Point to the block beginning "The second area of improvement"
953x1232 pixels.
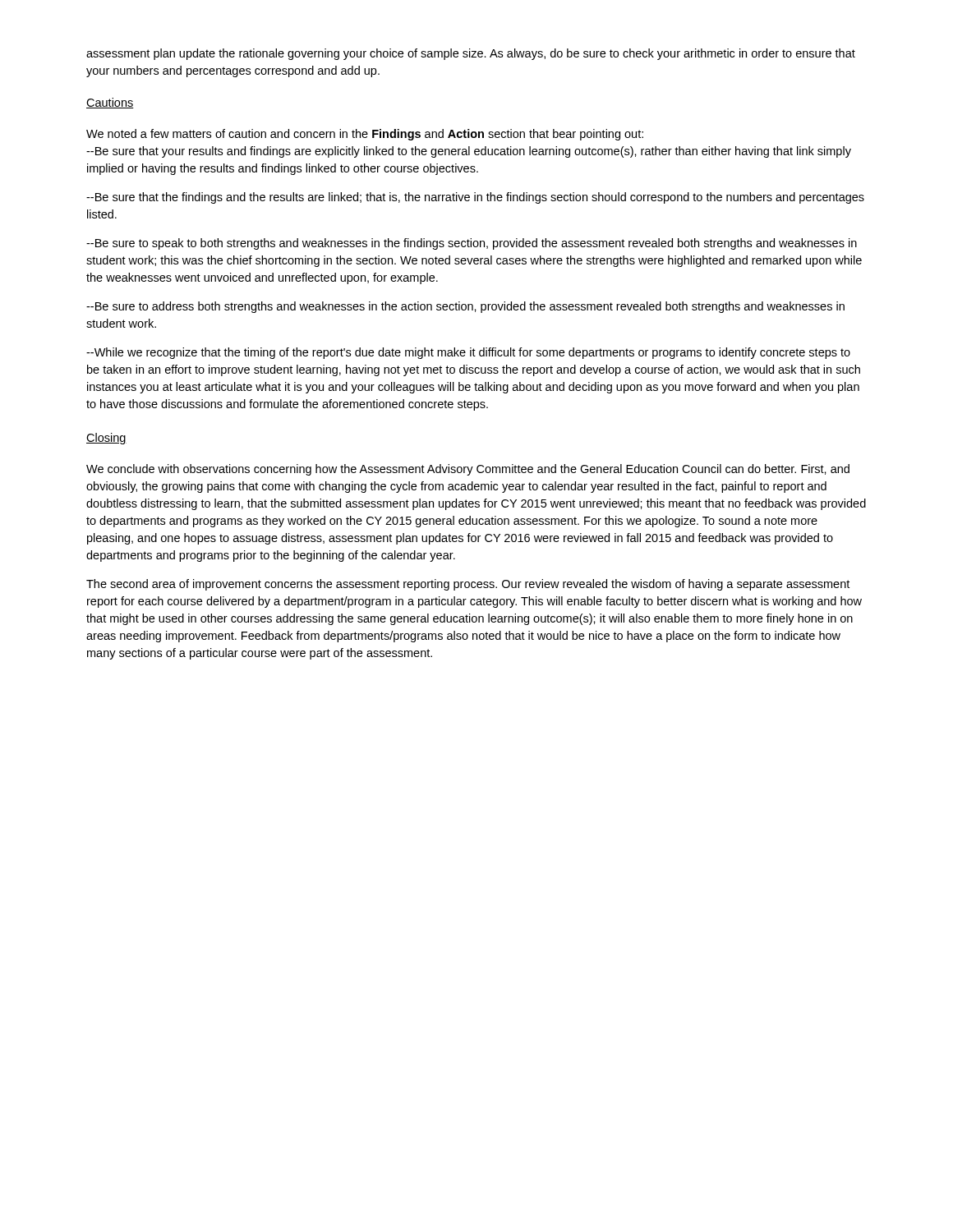[x=474, y=619]
